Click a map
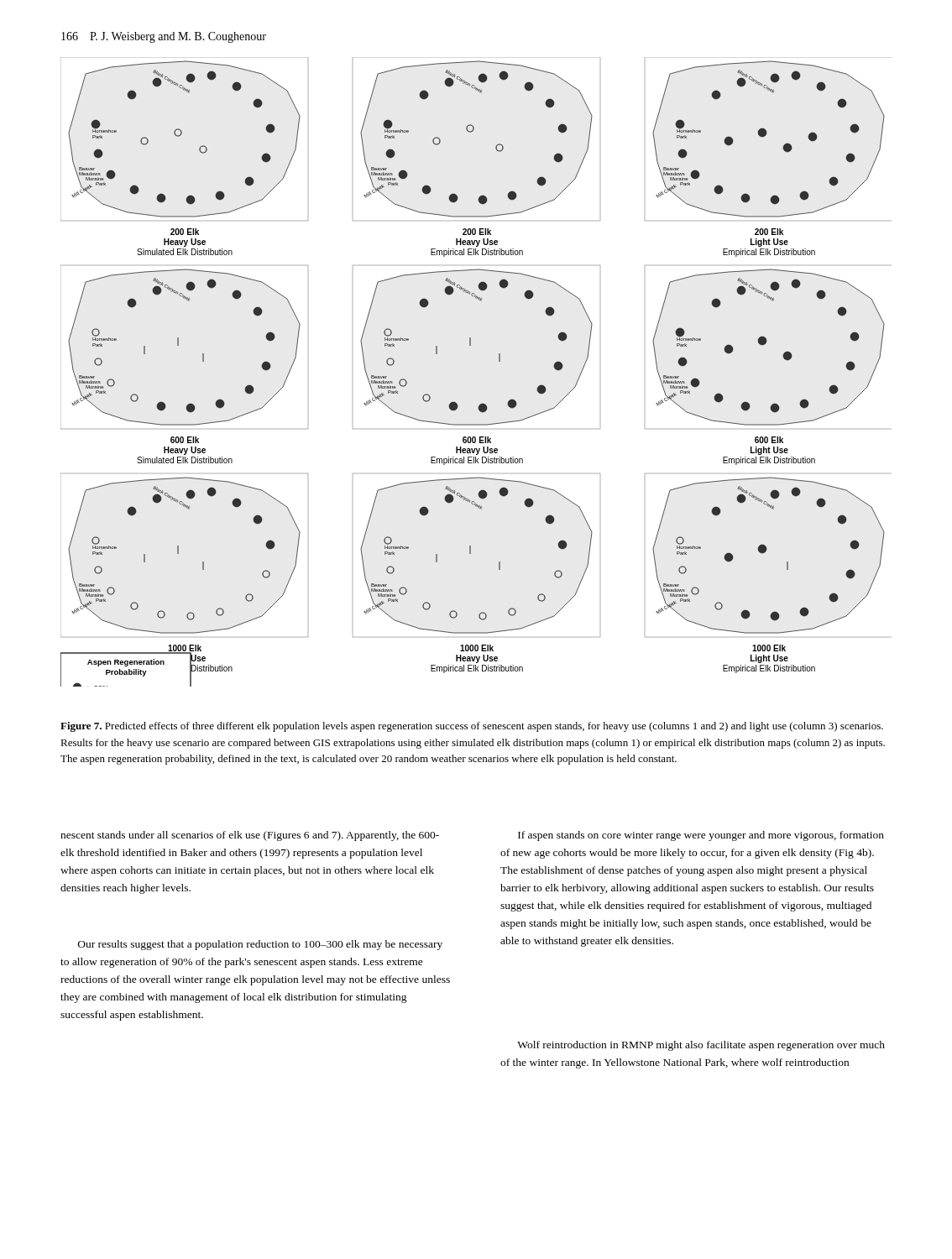Viewport: 952px width, 1259px height. pyautogui.click(x=476, y=372)
